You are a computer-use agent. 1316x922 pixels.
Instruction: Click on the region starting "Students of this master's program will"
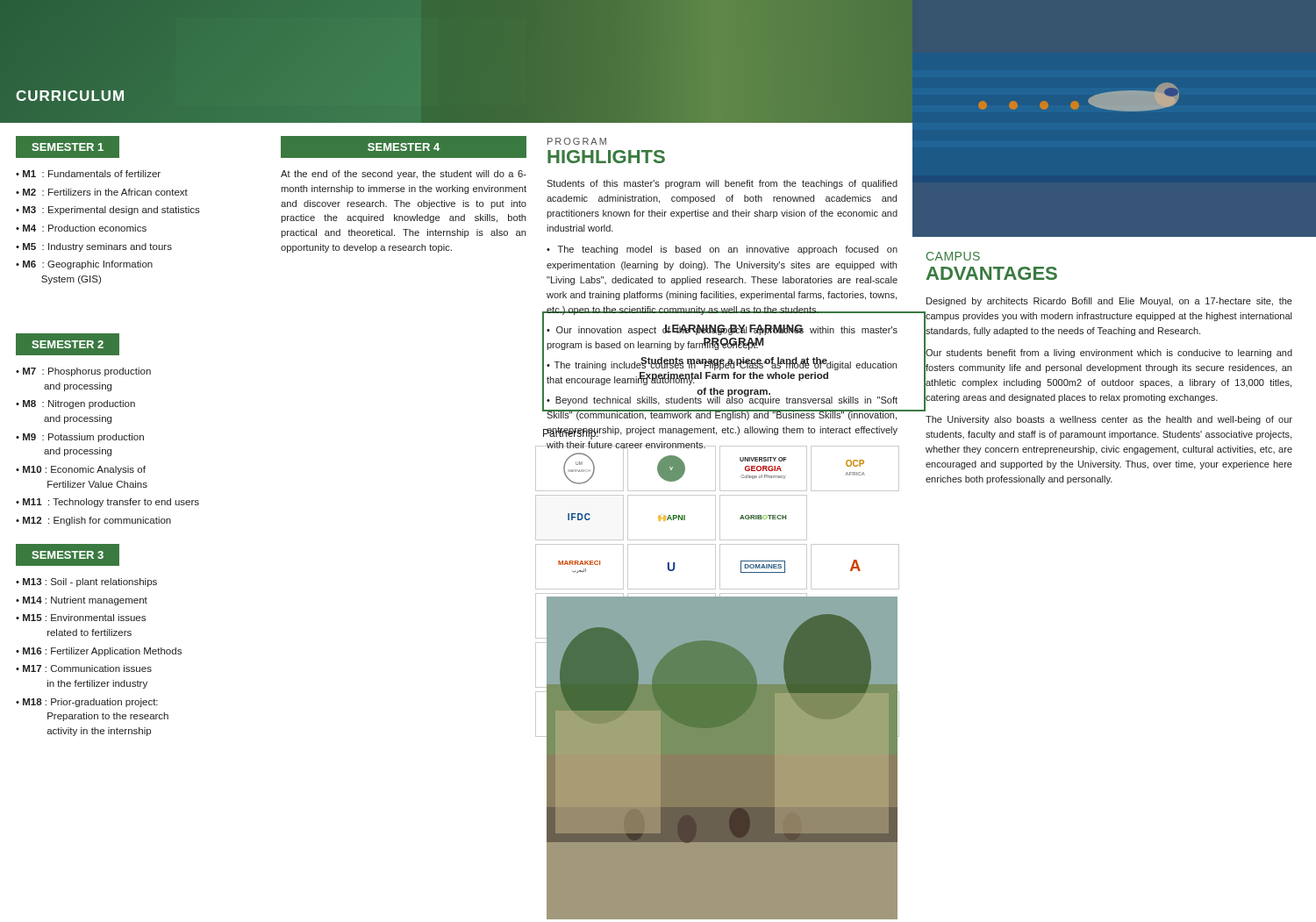click(722, 206)
